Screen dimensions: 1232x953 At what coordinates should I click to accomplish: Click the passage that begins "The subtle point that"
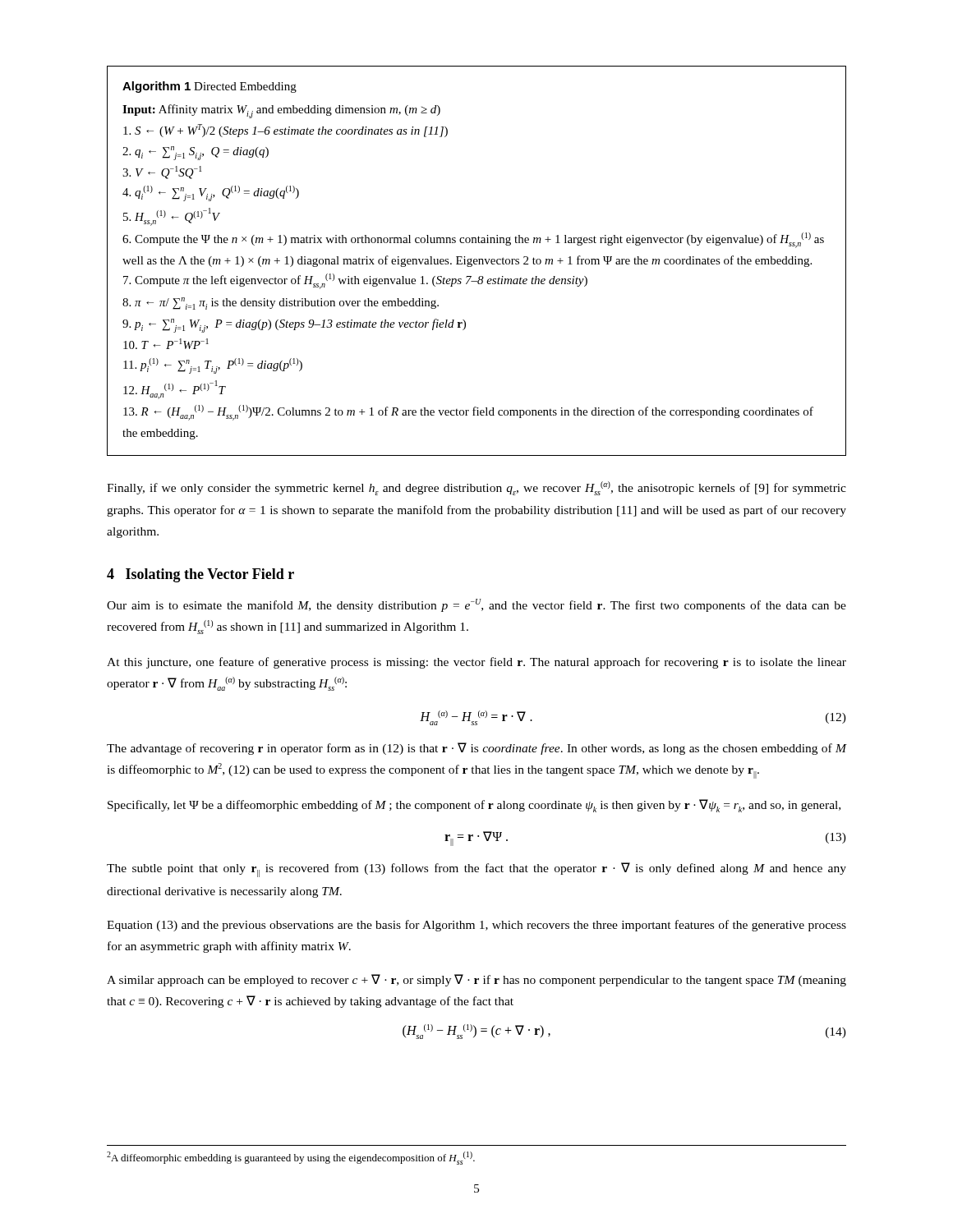tap(476, 879)
